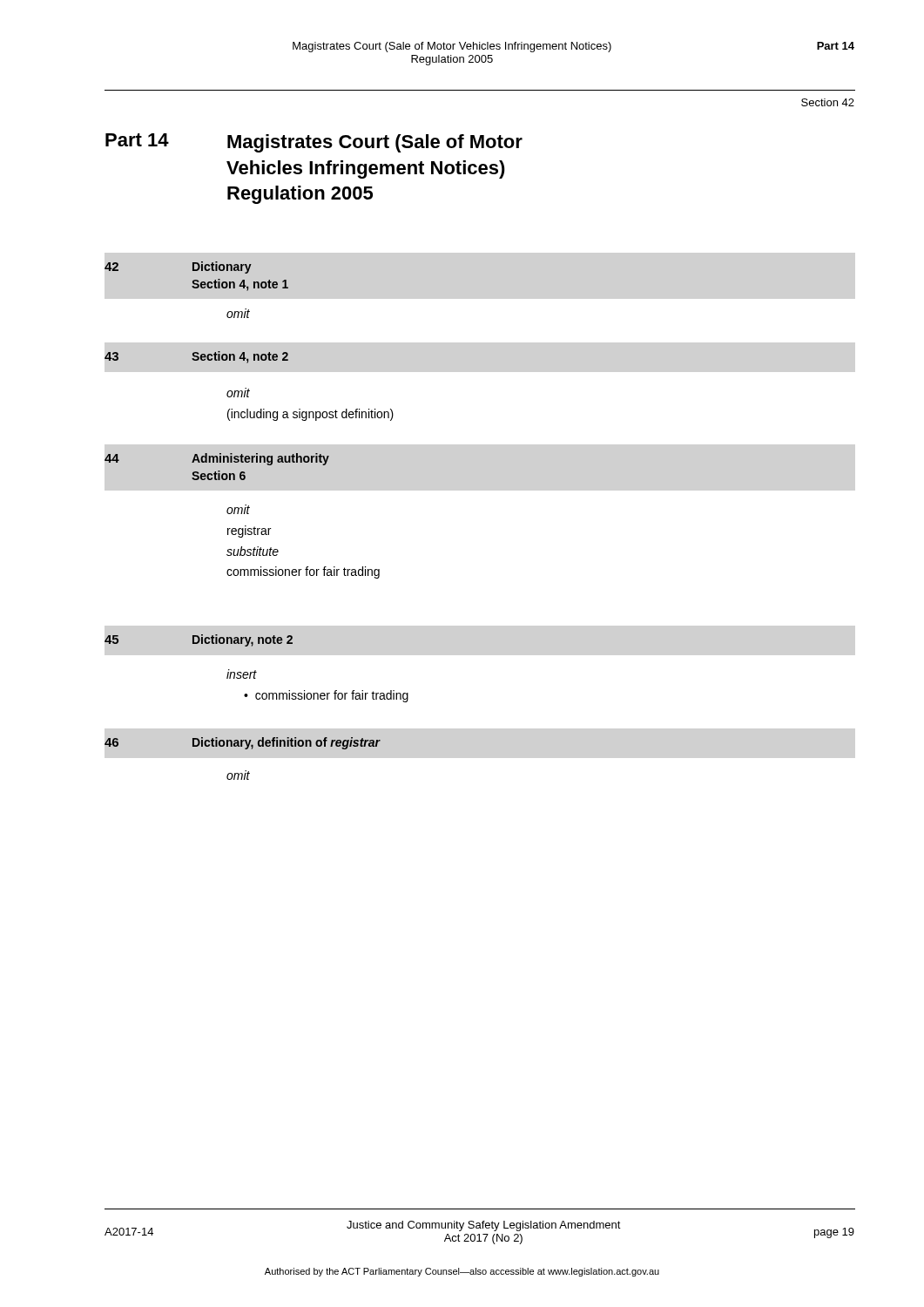Click on the section header that reads "43 Section 4, note 2"
This screenshot has height=1307, width=924.
[x=196, y=357]
